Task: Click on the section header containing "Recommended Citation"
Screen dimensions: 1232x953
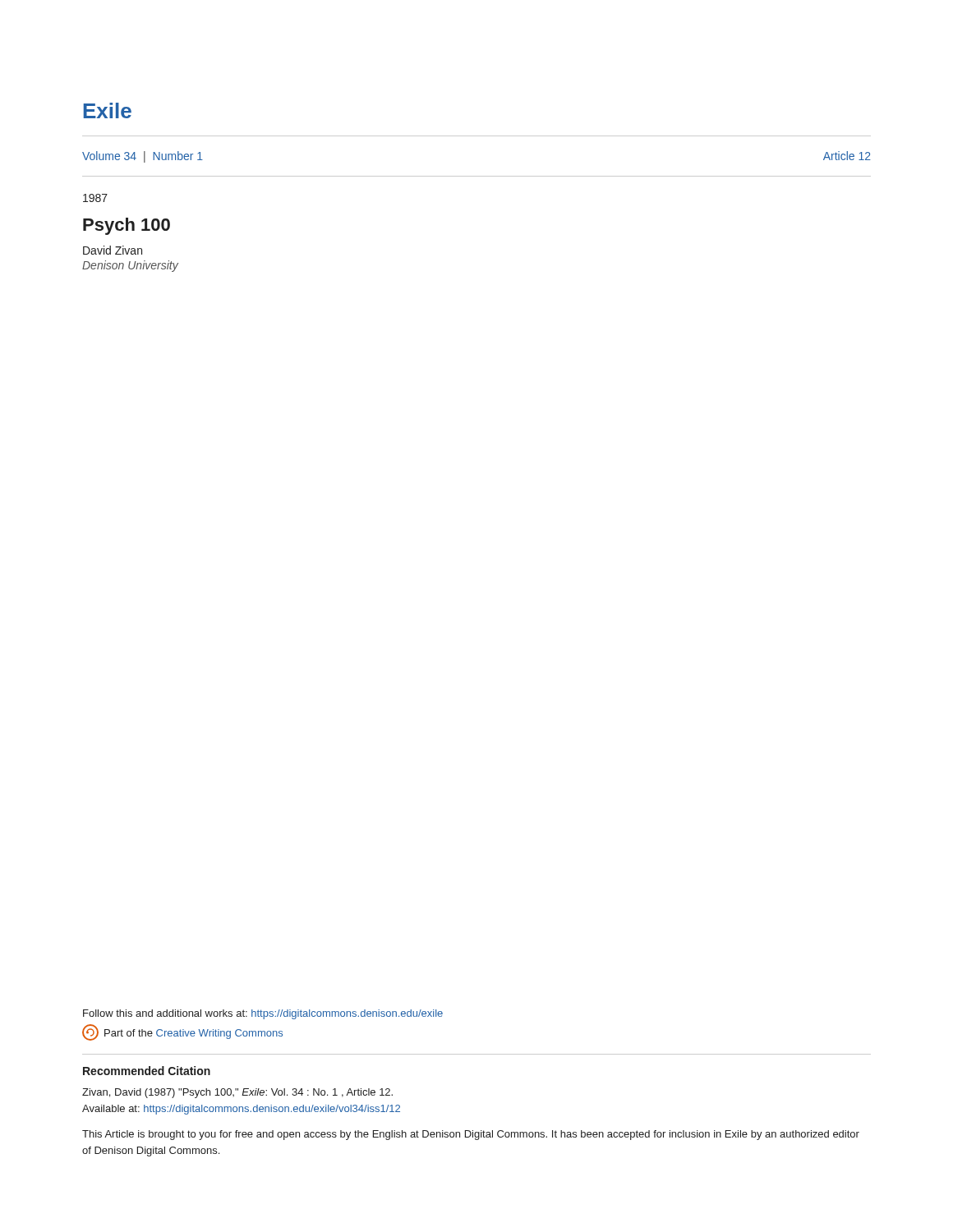Action: click(146, 1071)
